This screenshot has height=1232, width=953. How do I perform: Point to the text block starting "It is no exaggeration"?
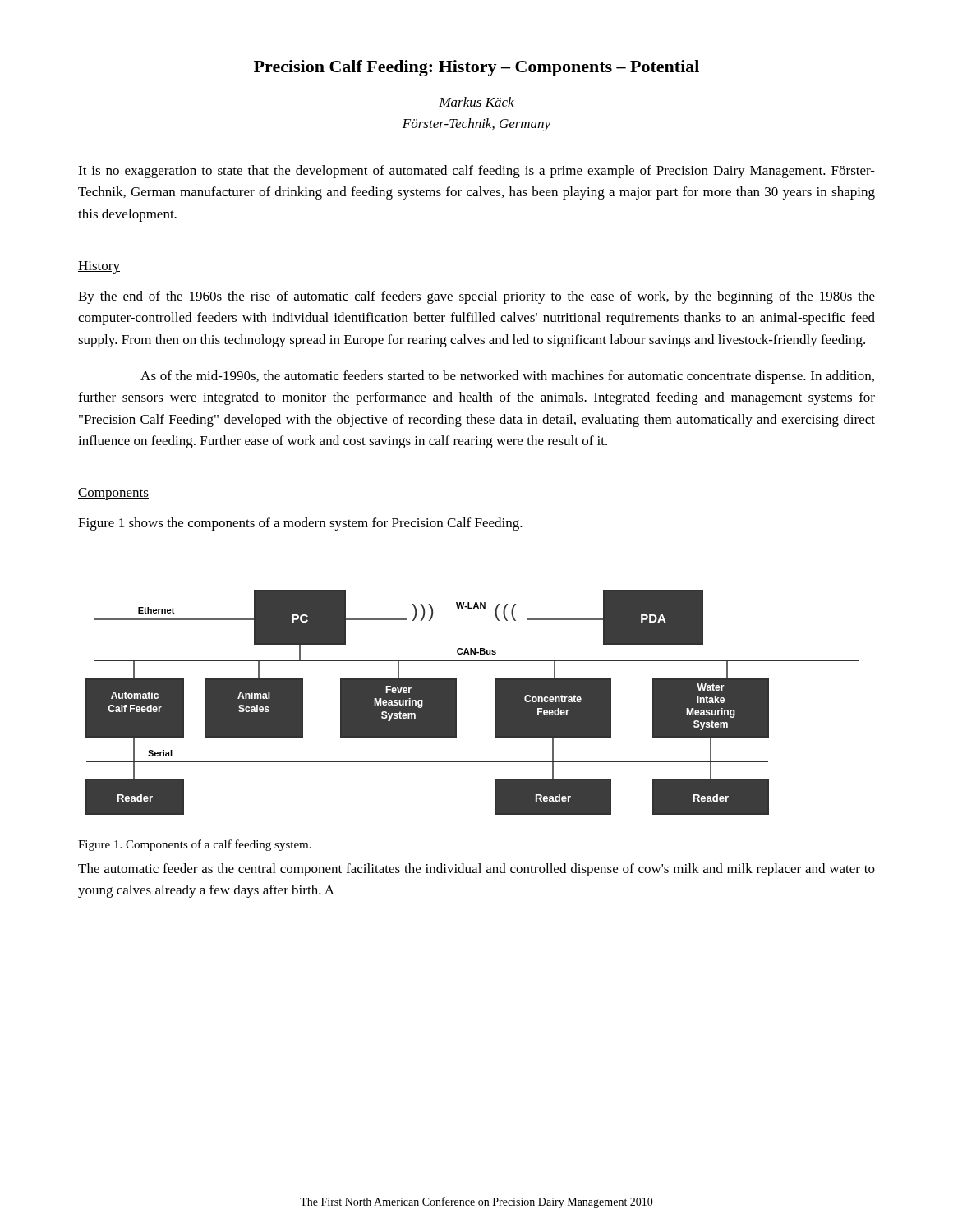[476, 192]
